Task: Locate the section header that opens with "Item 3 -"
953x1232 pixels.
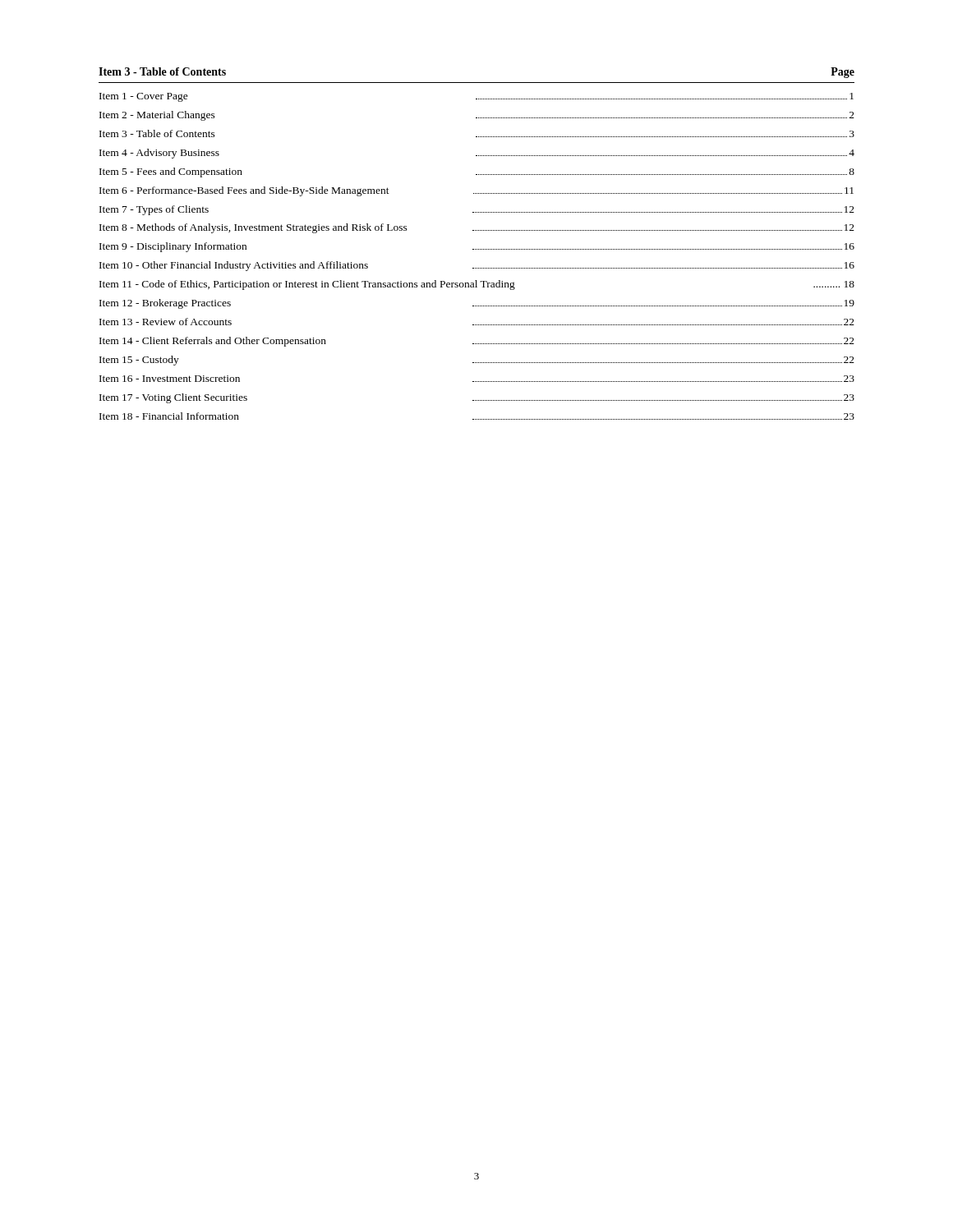Action: [476, 72]
